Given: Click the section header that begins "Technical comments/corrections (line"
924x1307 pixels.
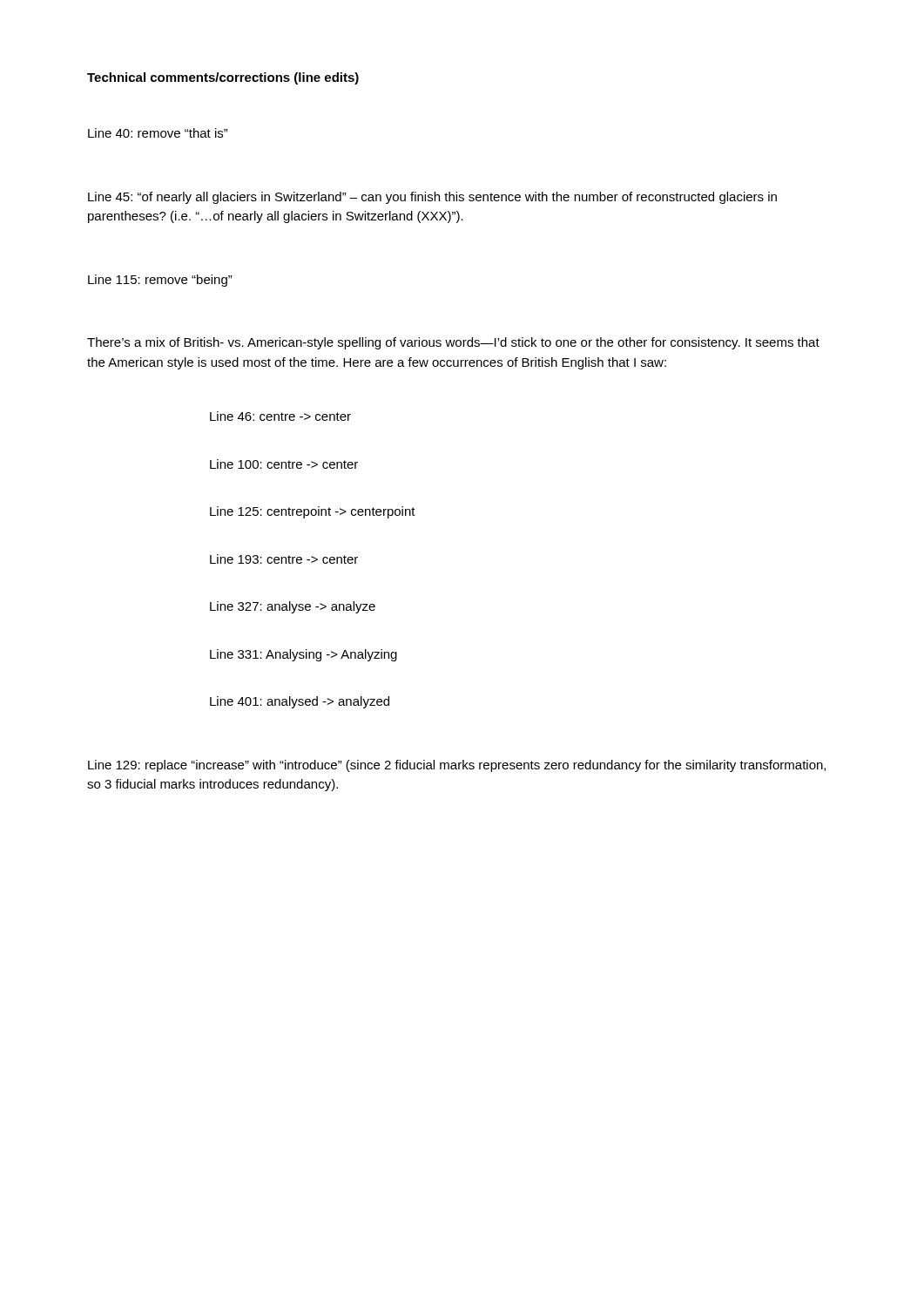Looking at the screenshot, I should click(223, 77).
